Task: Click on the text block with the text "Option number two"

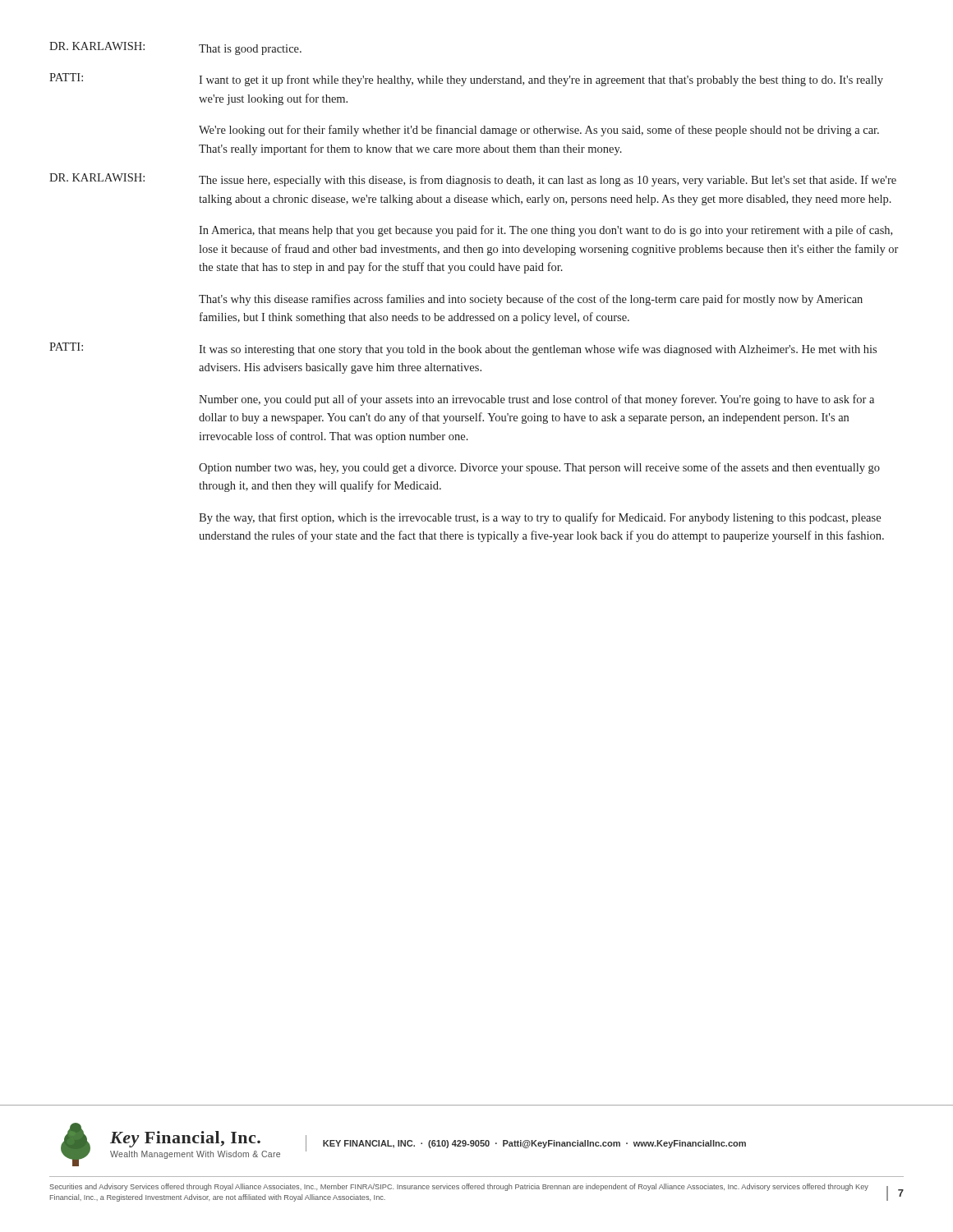Action: pos(476,477)
